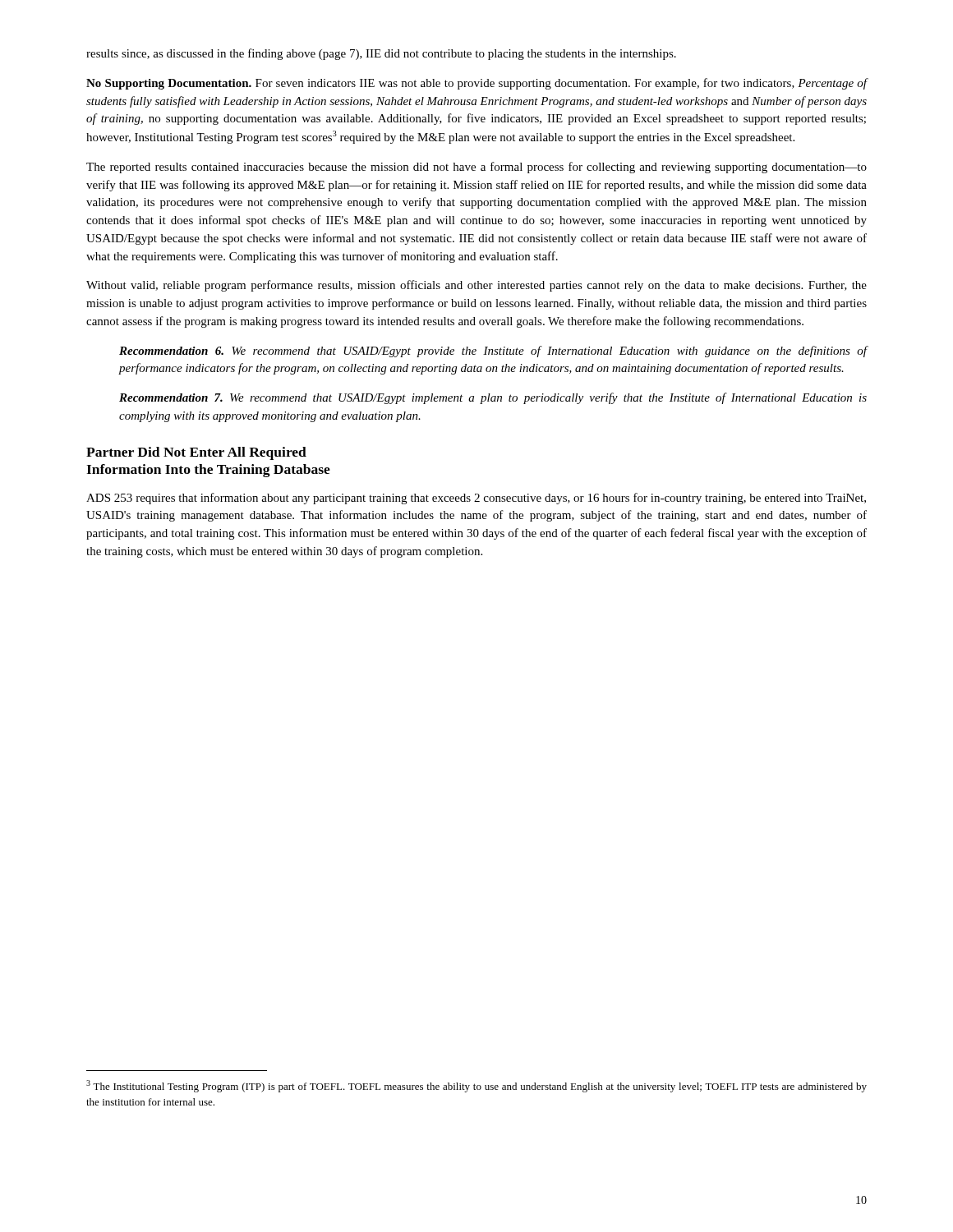Image resolution: width=953 pixels, height=1232 pixels.
Task: Locate the text block with the text "Without valid, reliable program performance results, mission officials"
Action: pos(476,304)
